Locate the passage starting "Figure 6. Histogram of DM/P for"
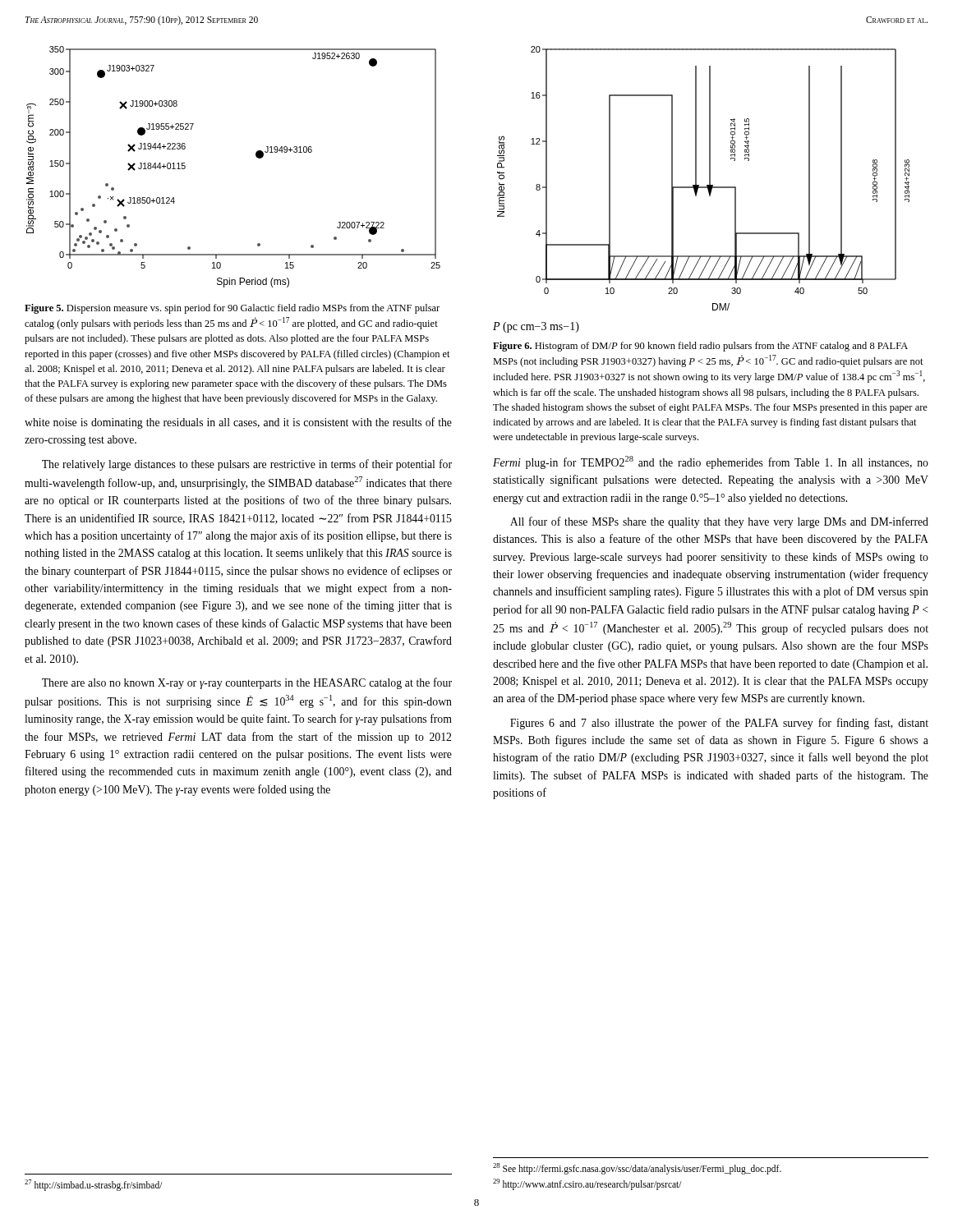Screen dimensions: 1232x953 pyautogui.click(x=710, y=391)
